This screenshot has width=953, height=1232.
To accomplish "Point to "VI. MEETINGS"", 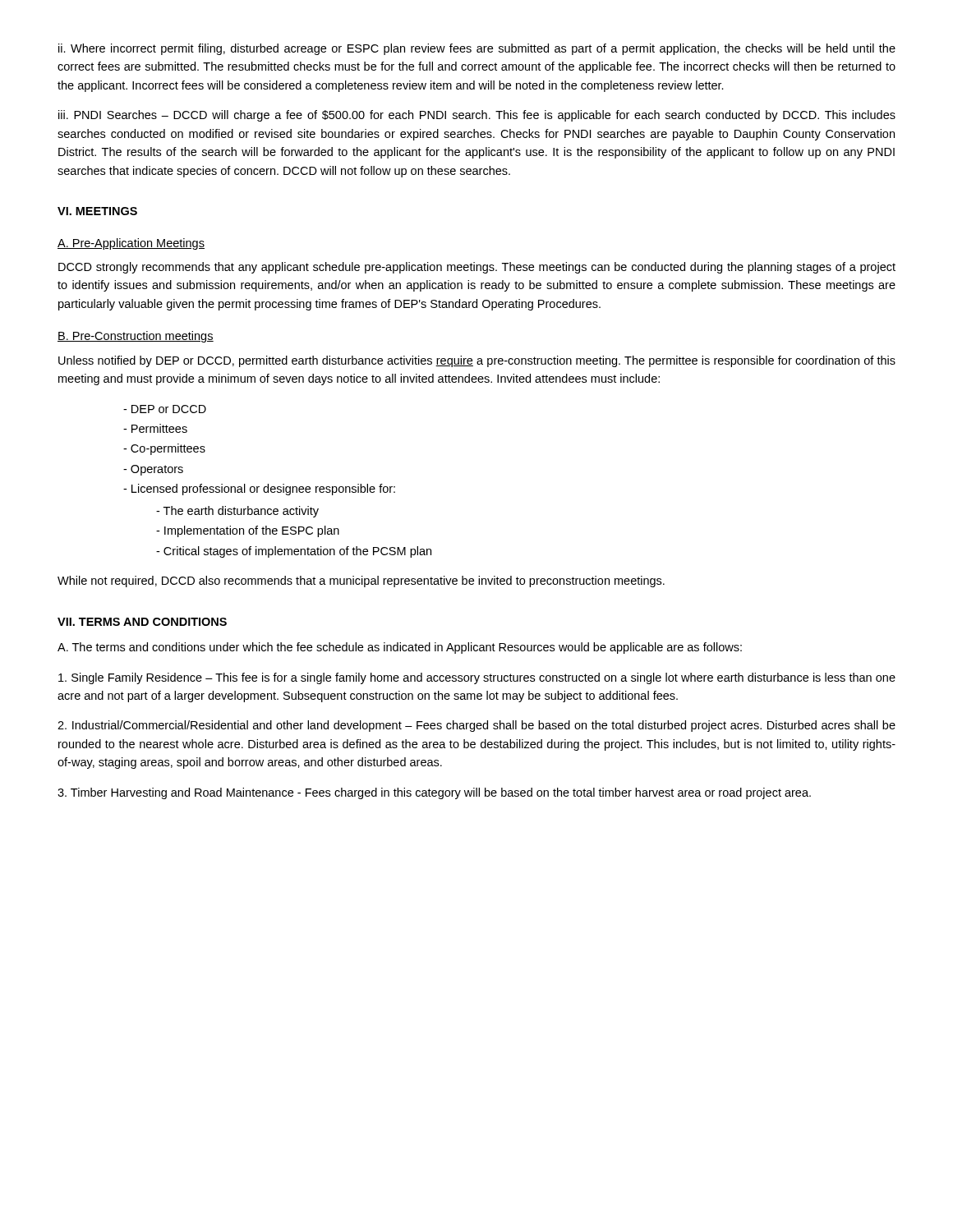I will pos(98,211).
